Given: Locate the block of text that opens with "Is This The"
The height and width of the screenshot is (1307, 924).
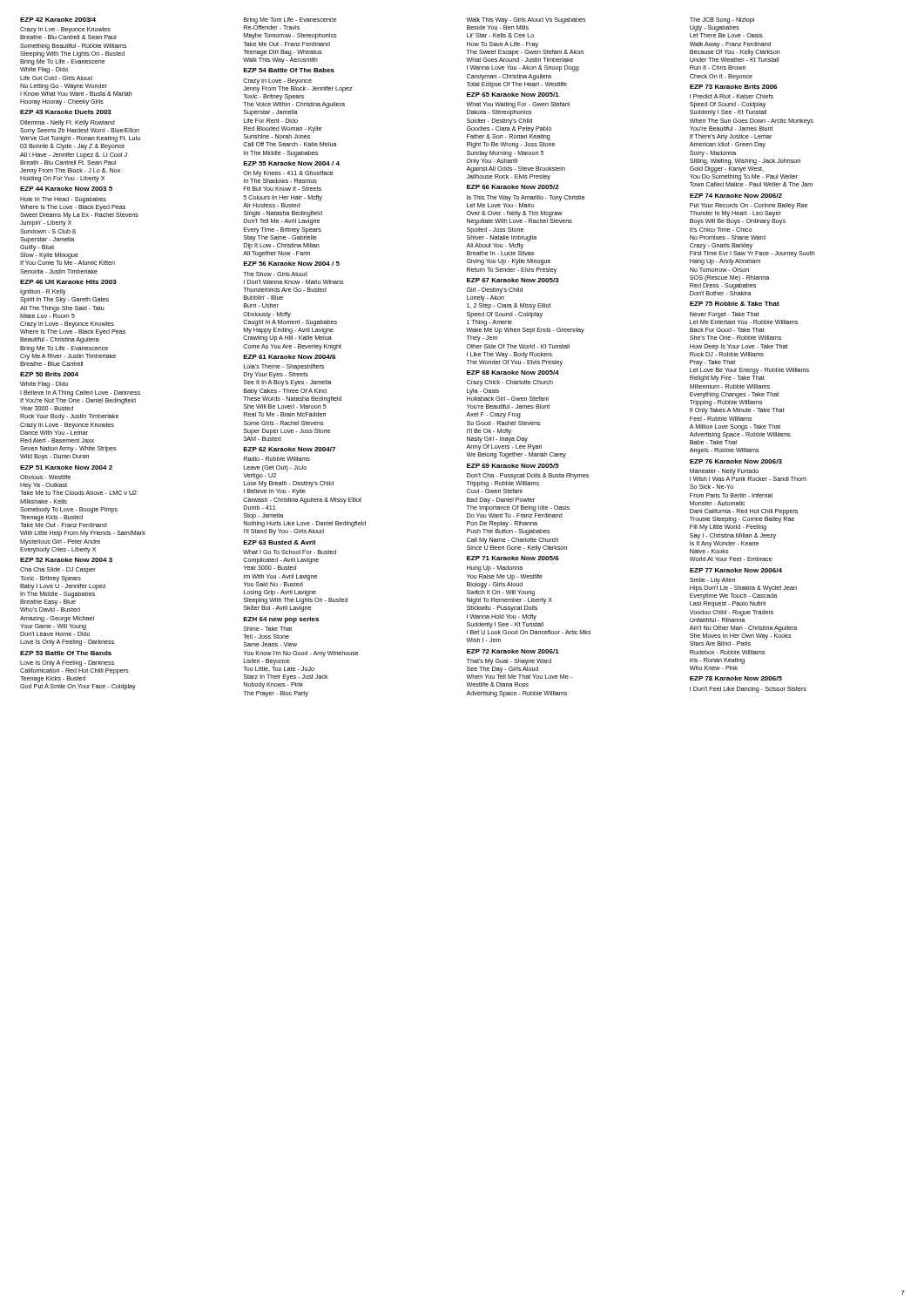Looking at the screenshot, I should coord(526,233).
